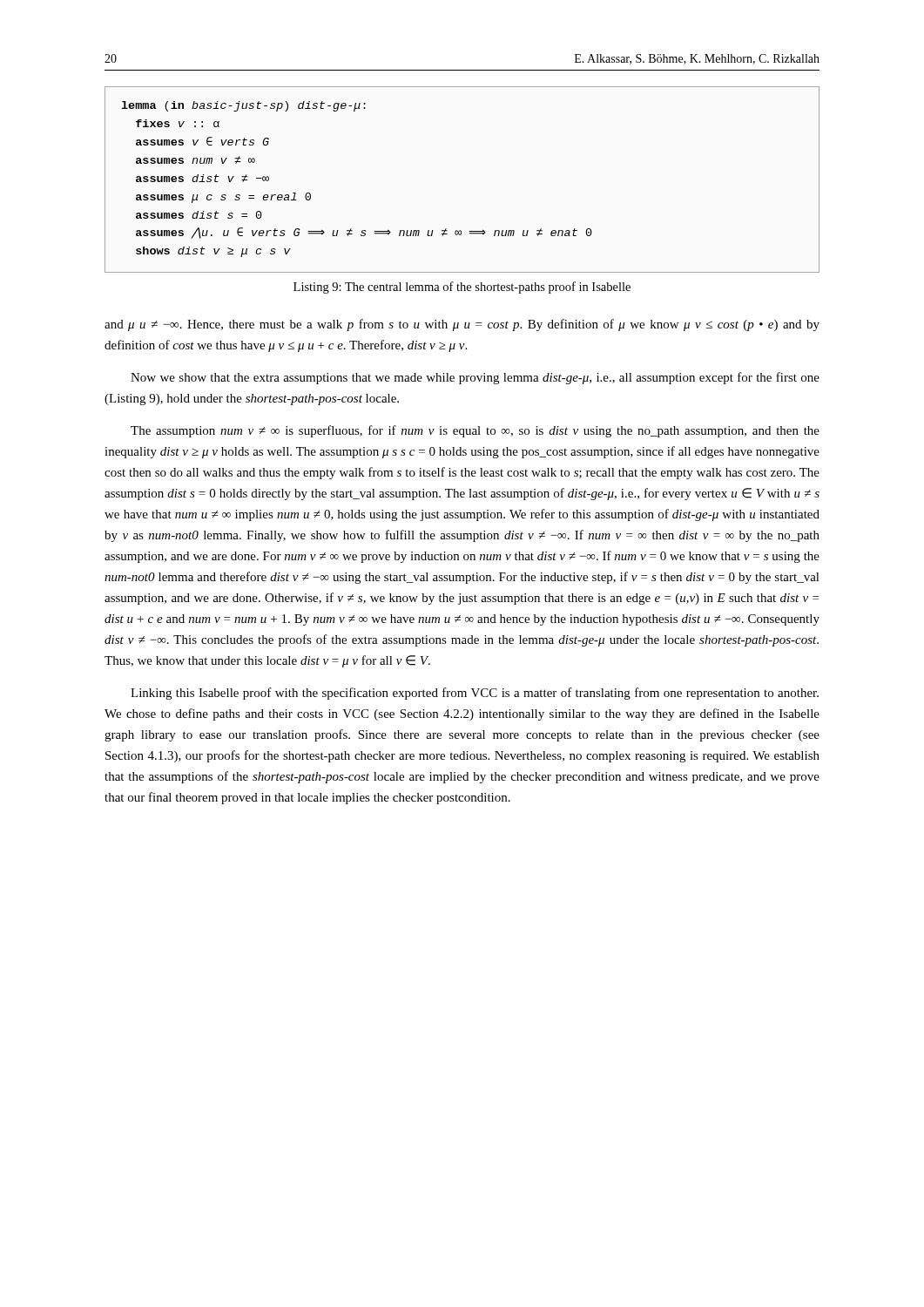Find the block on this page that starts "and μ u ≠"

coord(462,561)
